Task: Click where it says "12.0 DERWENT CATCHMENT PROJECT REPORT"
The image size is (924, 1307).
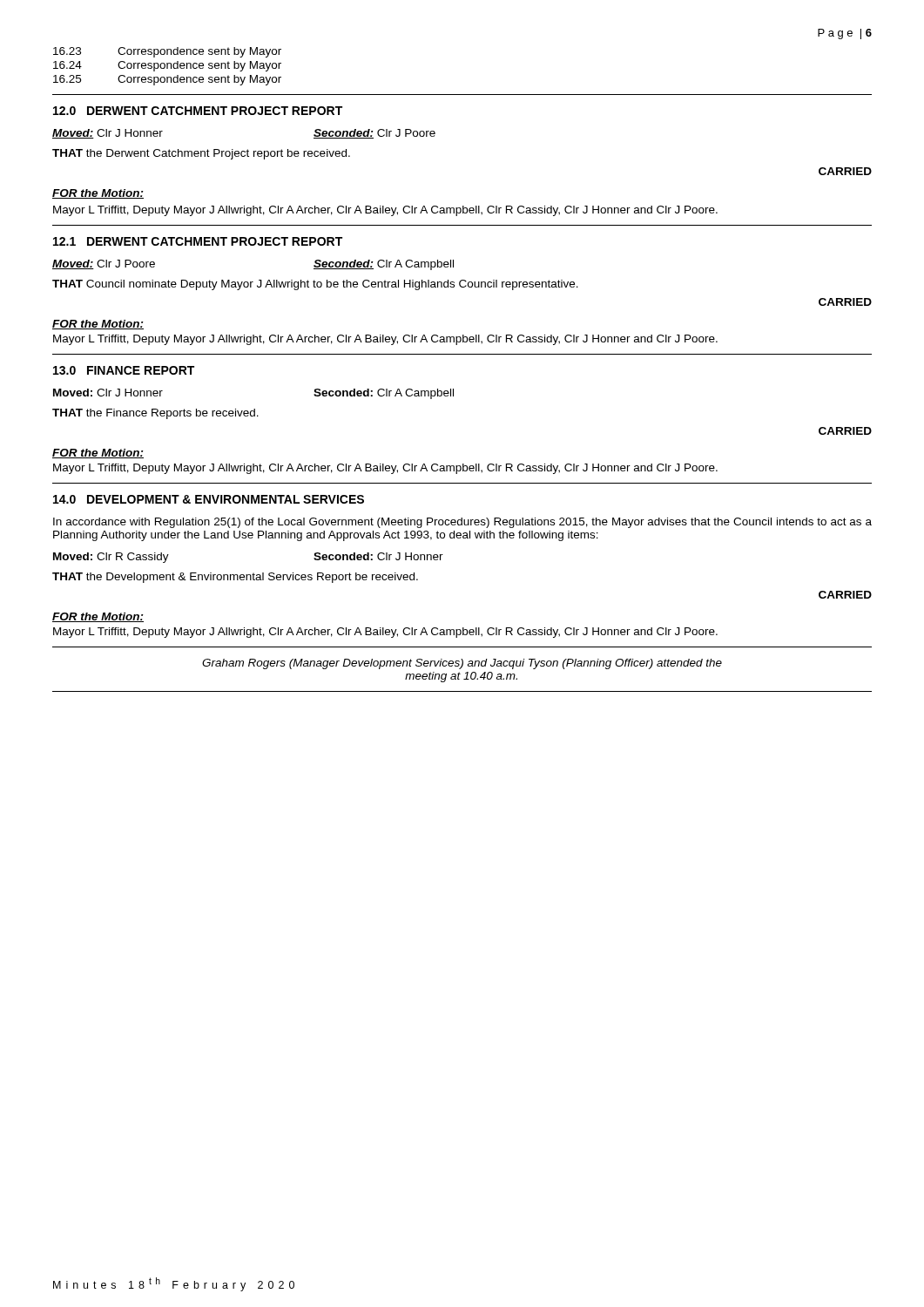Action: pyautogui.click(x=197, y=111)
